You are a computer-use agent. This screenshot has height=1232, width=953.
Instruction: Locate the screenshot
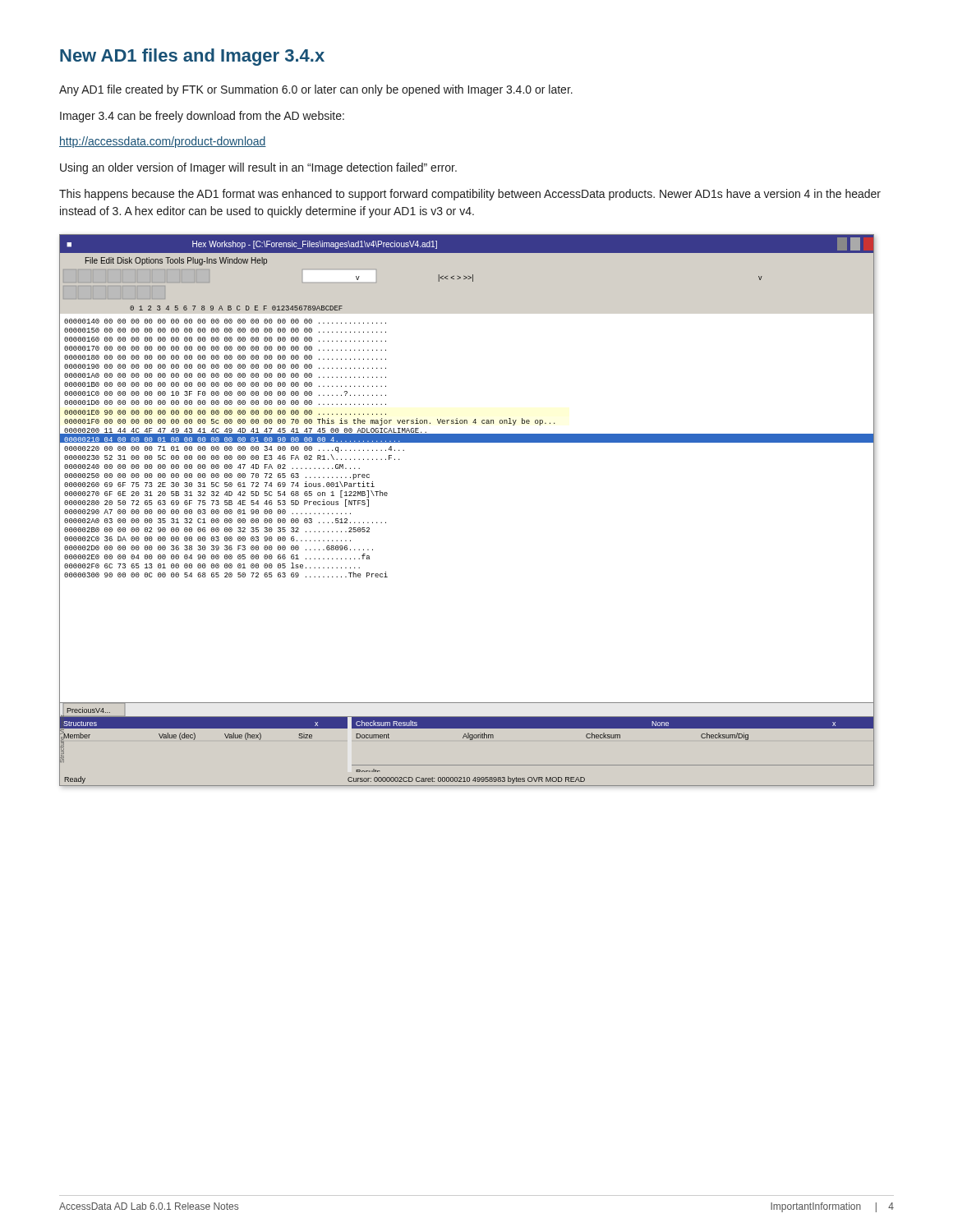point(467,510)
